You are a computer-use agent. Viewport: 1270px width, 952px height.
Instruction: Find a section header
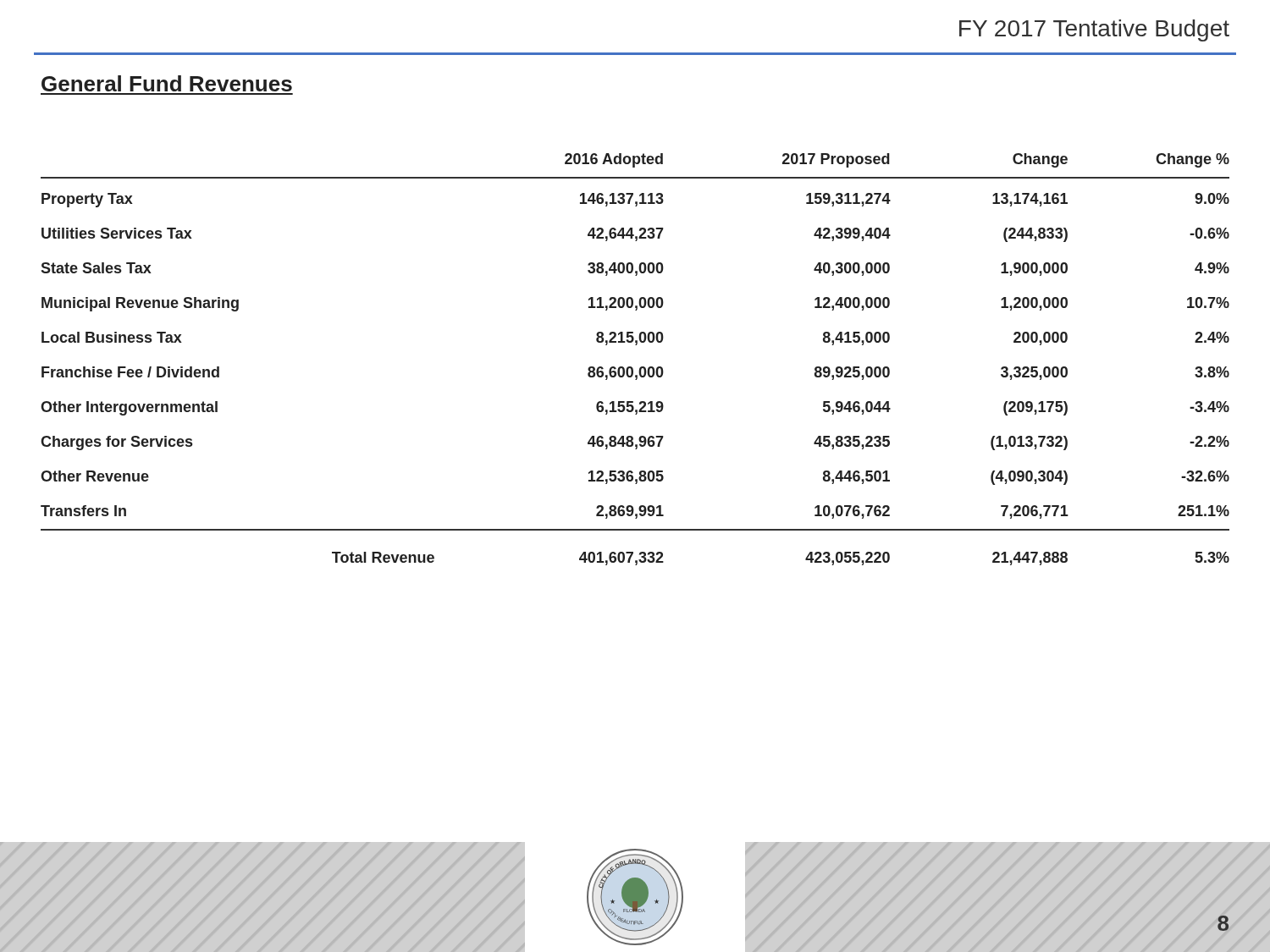click(x=167, y=84)
